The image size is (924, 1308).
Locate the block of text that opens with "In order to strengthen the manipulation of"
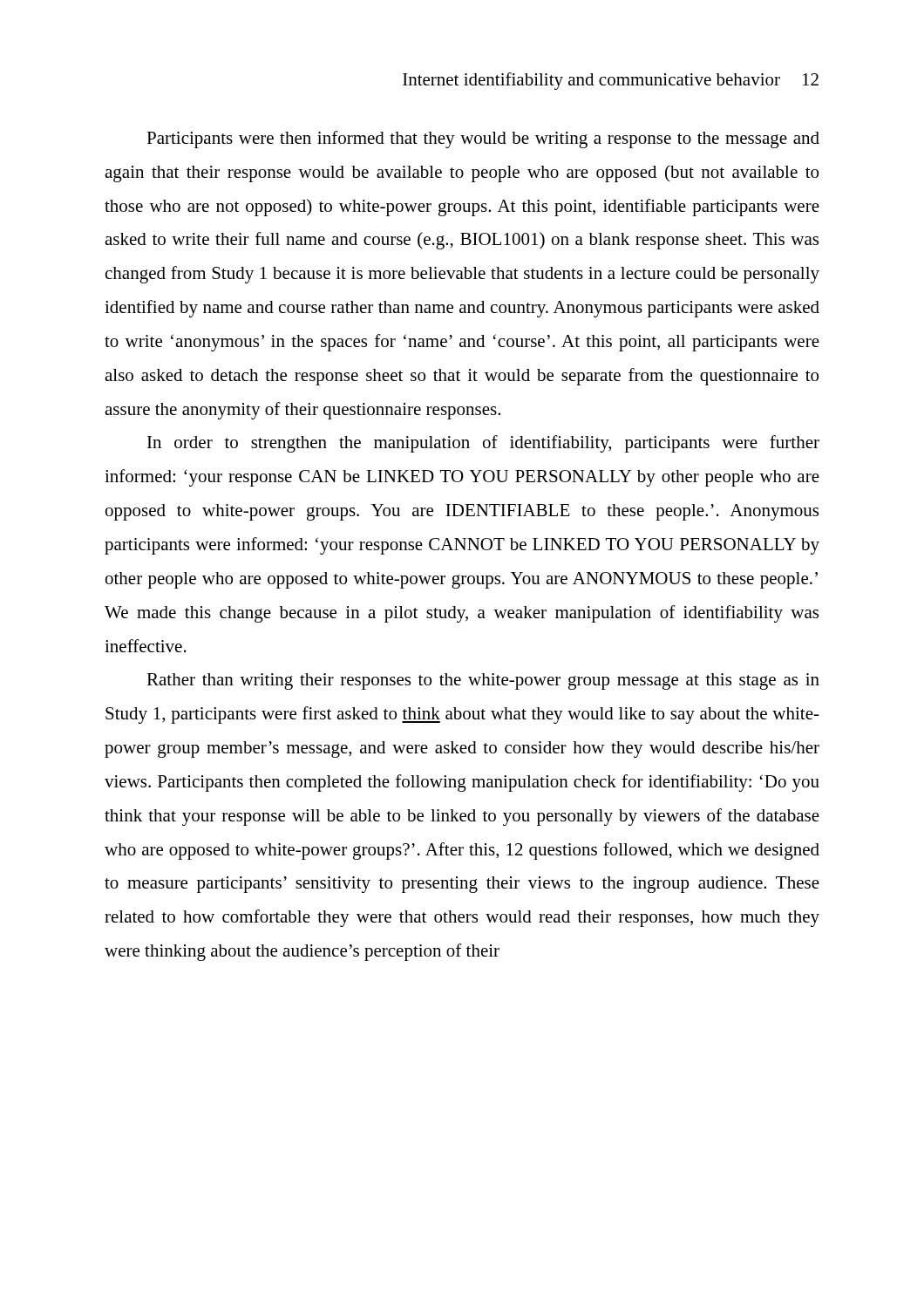pyautogui.click(x=462, y=544)
